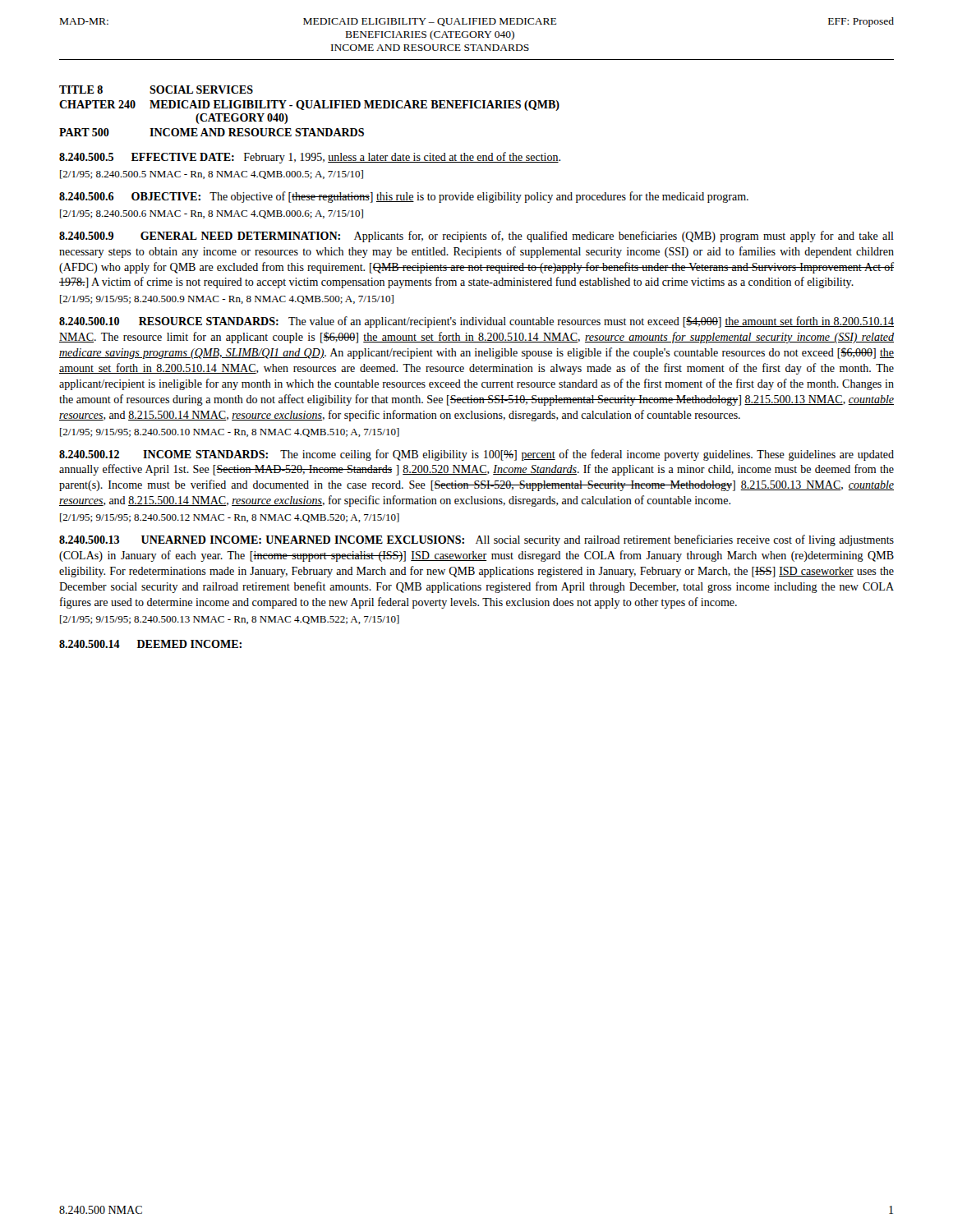Select the text block that says "240.500.12 INCOME STANDARDS:"

pos(476,478)
